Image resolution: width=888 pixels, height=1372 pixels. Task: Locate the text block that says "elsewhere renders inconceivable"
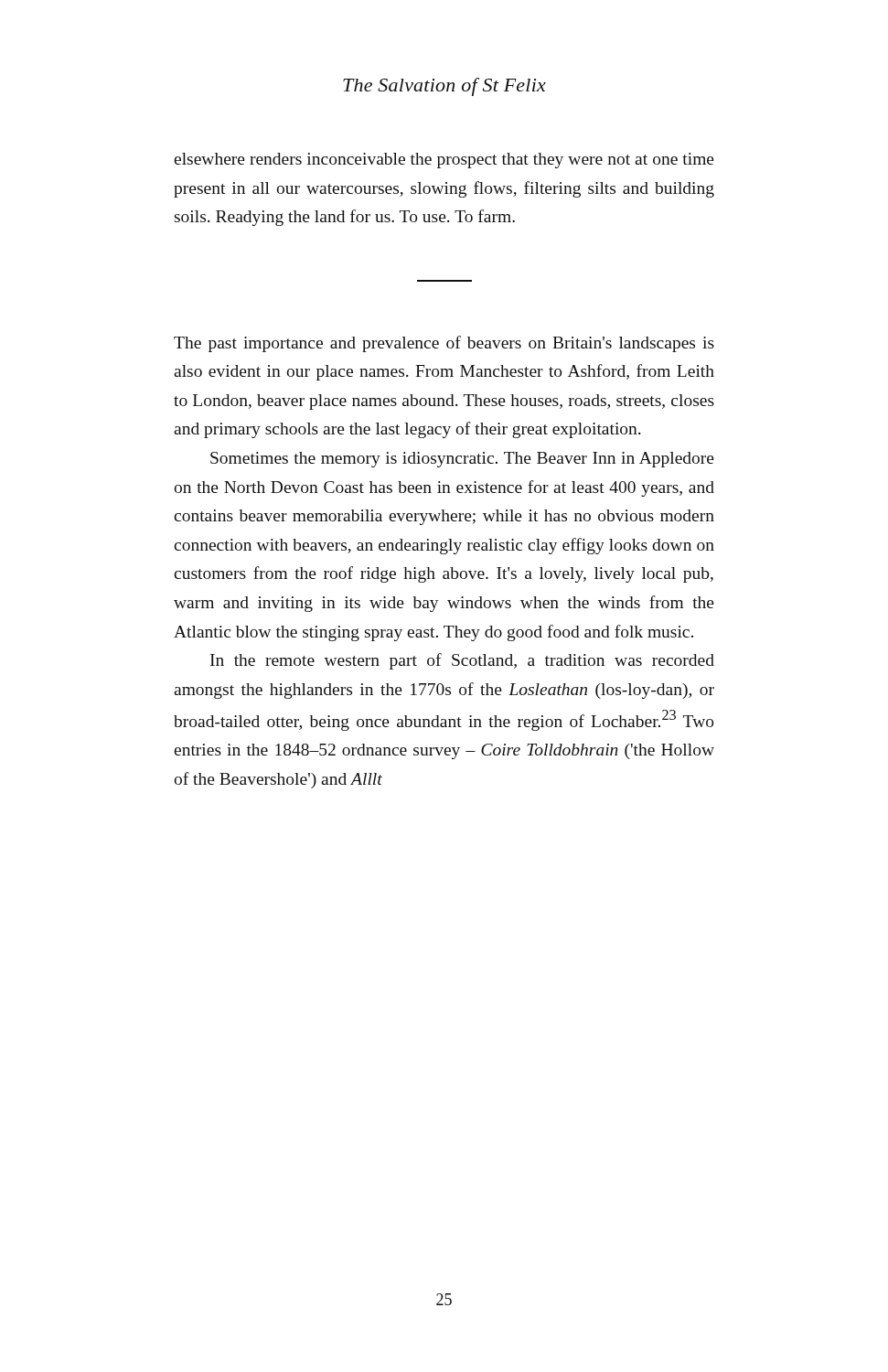coord(444,188)
